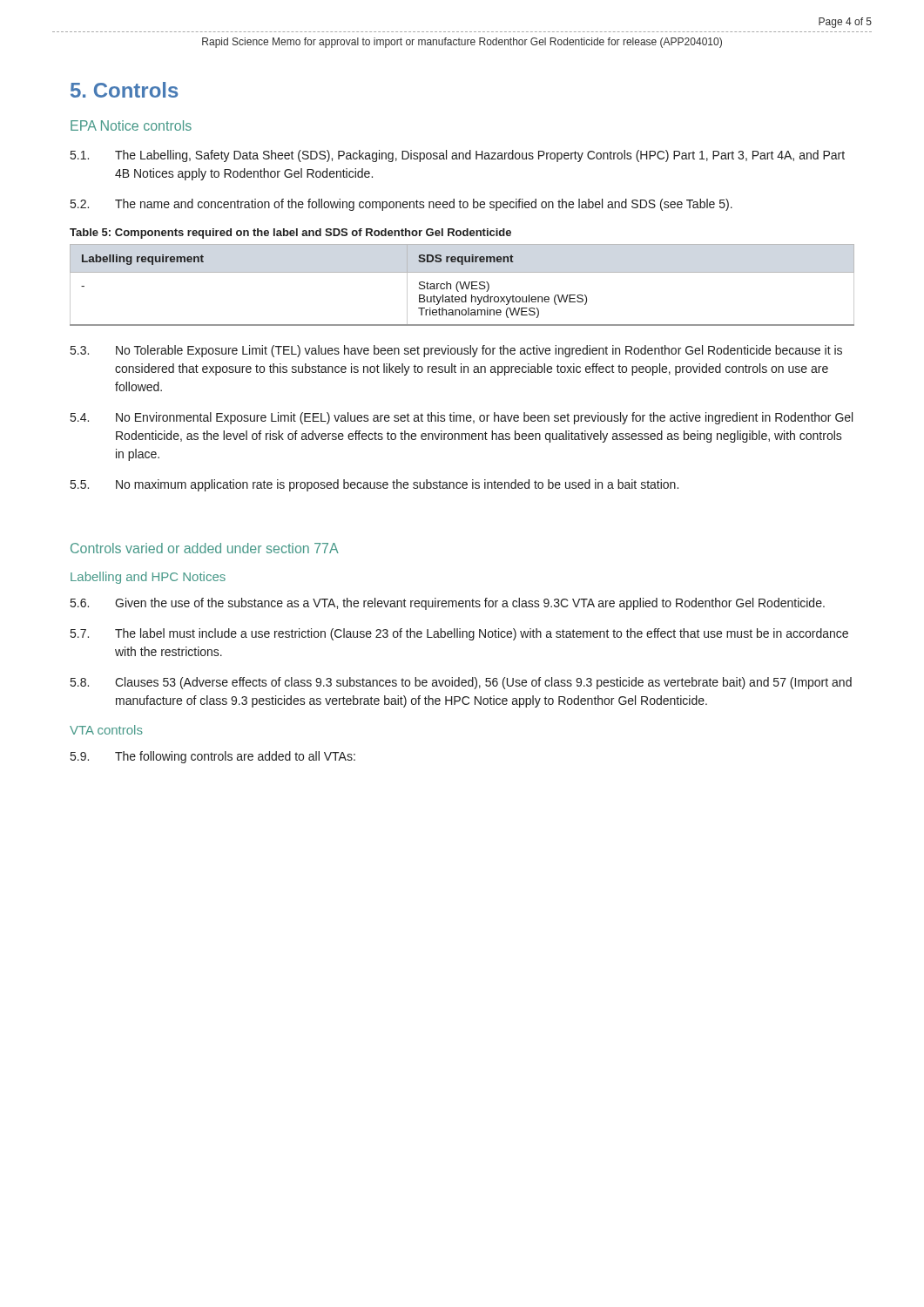Point to the block beginning "5.2. The name"
Viewport: 924px width, 1307px height.
point(462,204)
